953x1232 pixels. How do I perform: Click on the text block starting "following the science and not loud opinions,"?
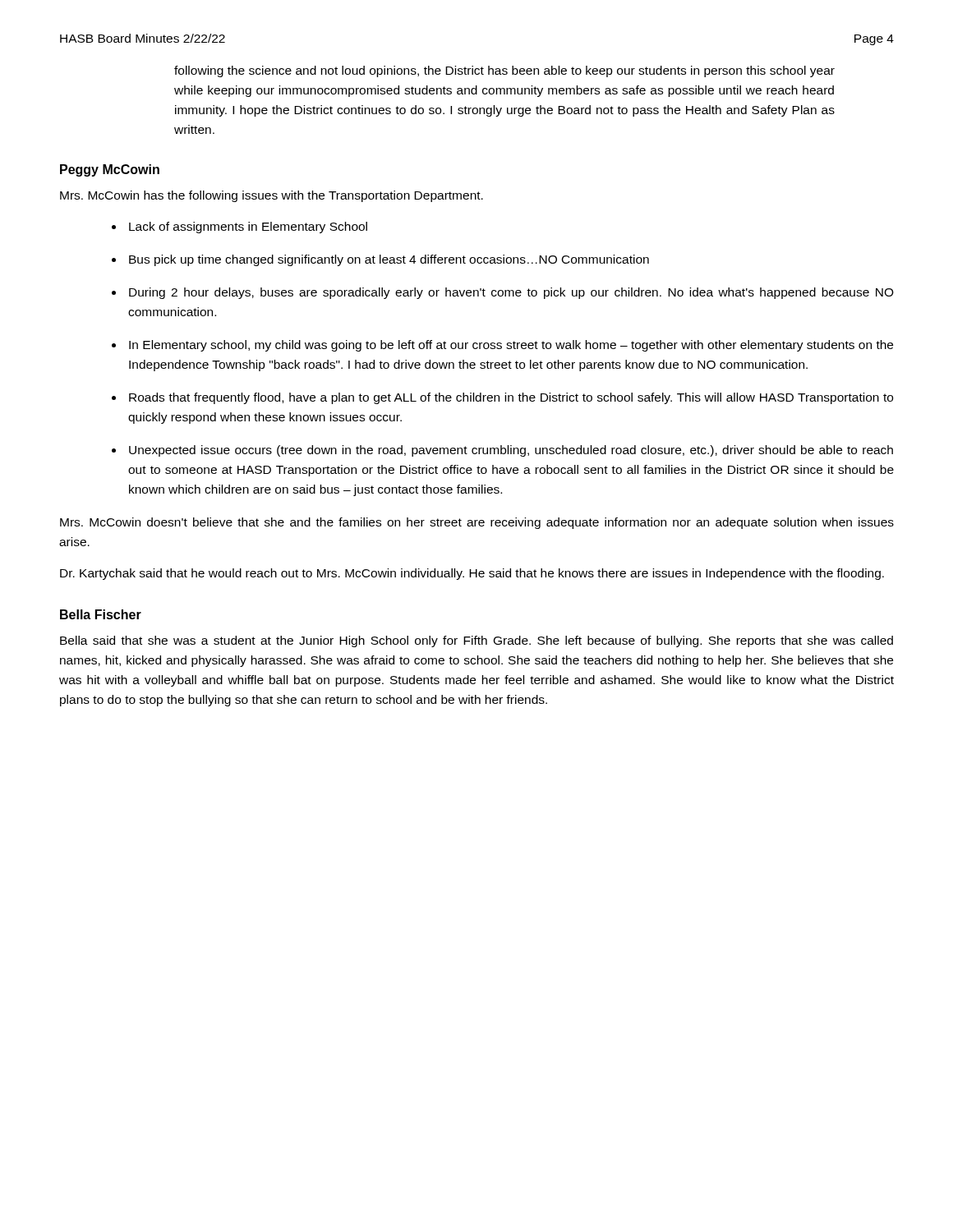pyautogui.click(x=504, y=100)
